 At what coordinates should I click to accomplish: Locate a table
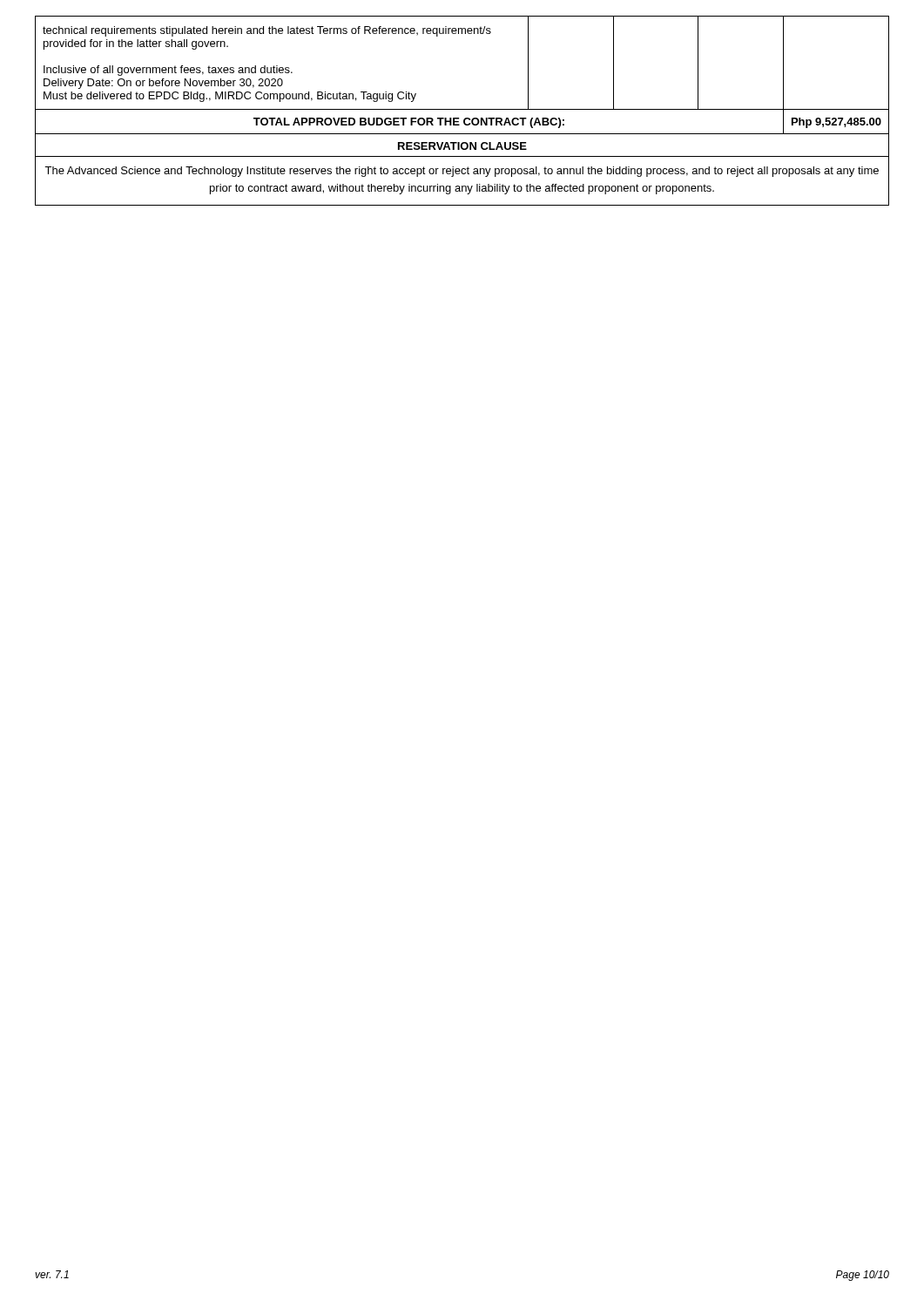462,75
